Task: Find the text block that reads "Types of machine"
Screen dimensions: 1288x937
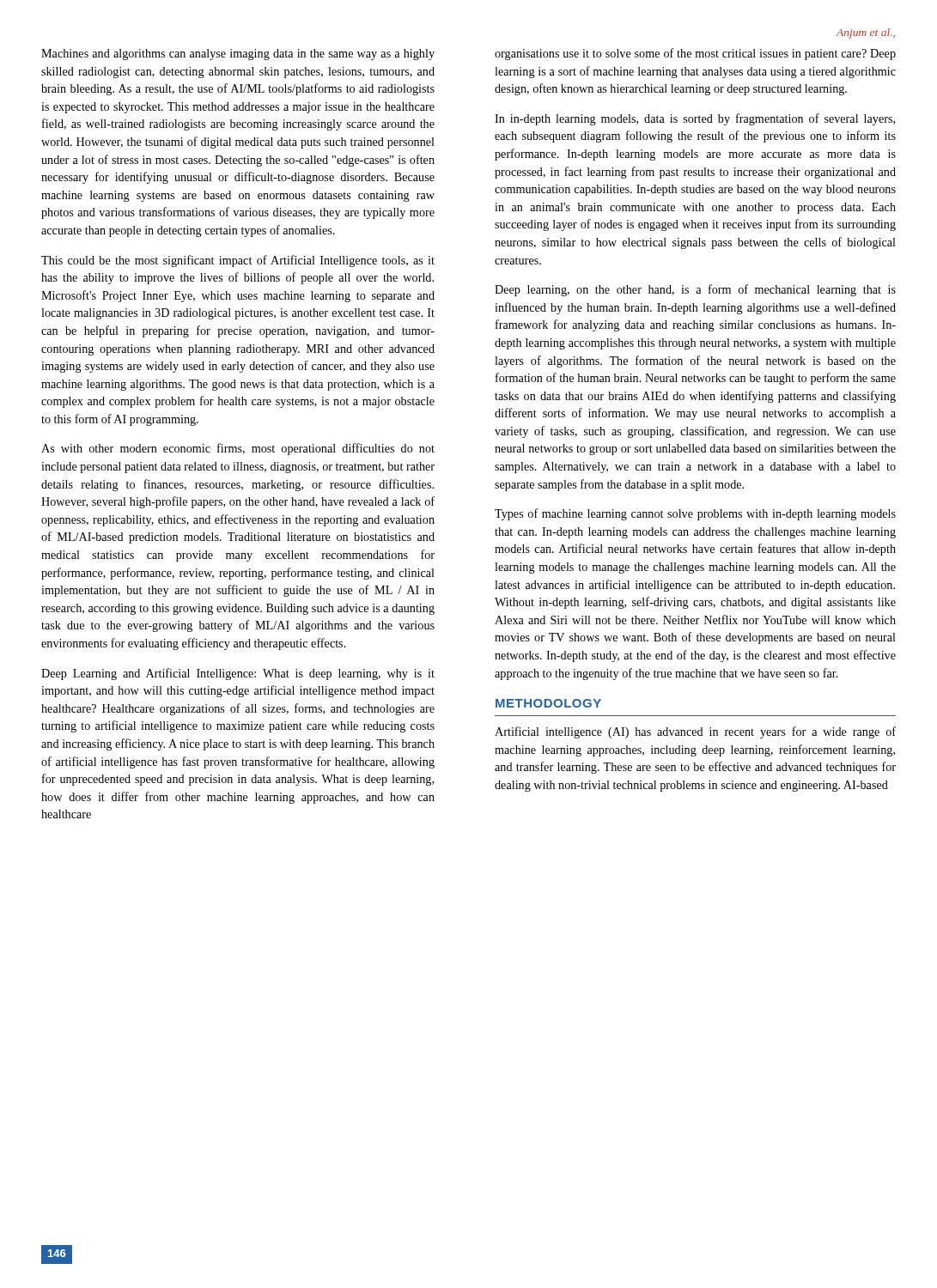Action: click(x=695, y=593)
